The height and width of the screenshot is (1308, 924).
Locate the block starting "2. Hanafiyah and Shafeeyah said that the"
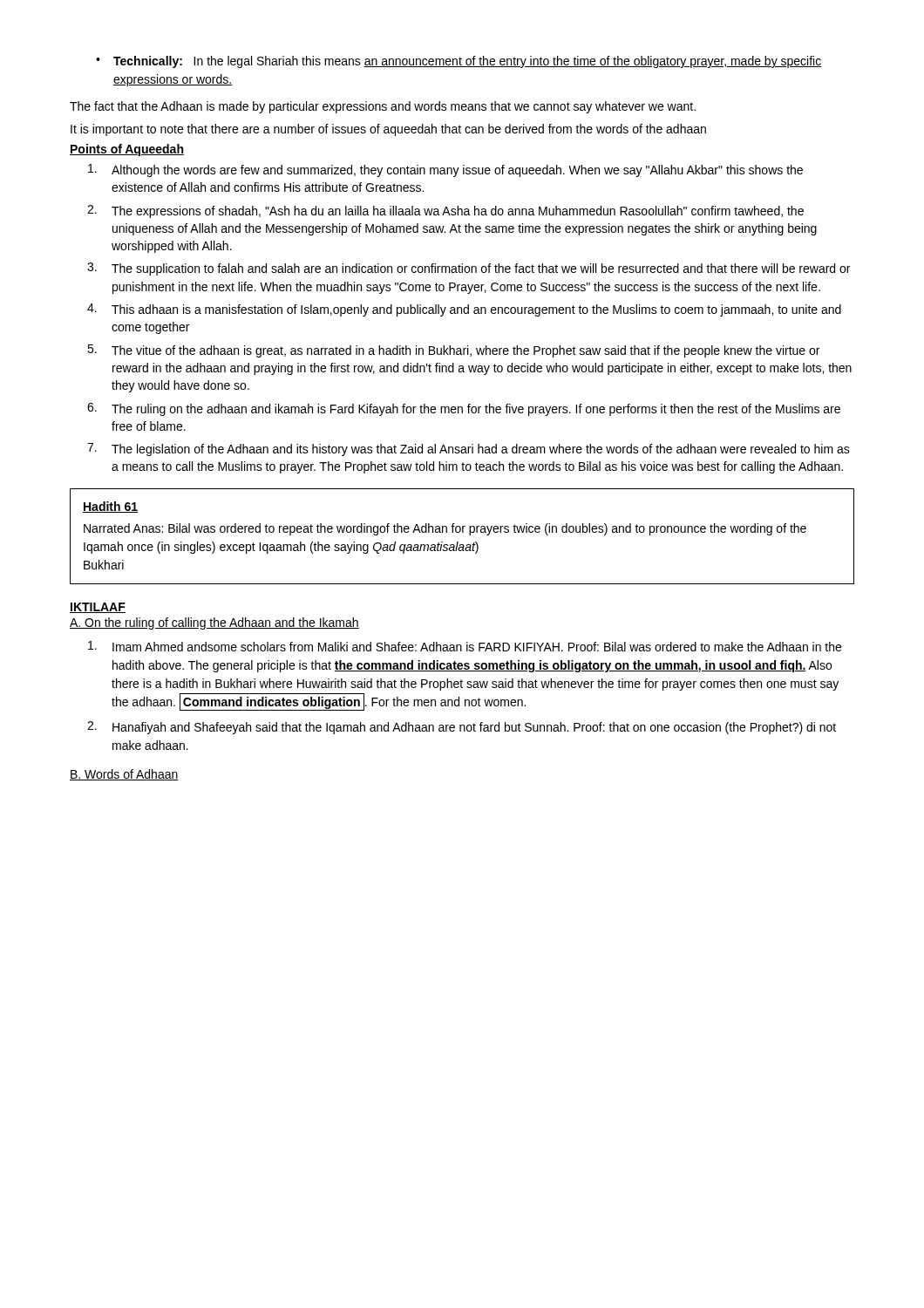tap(471, 737)
